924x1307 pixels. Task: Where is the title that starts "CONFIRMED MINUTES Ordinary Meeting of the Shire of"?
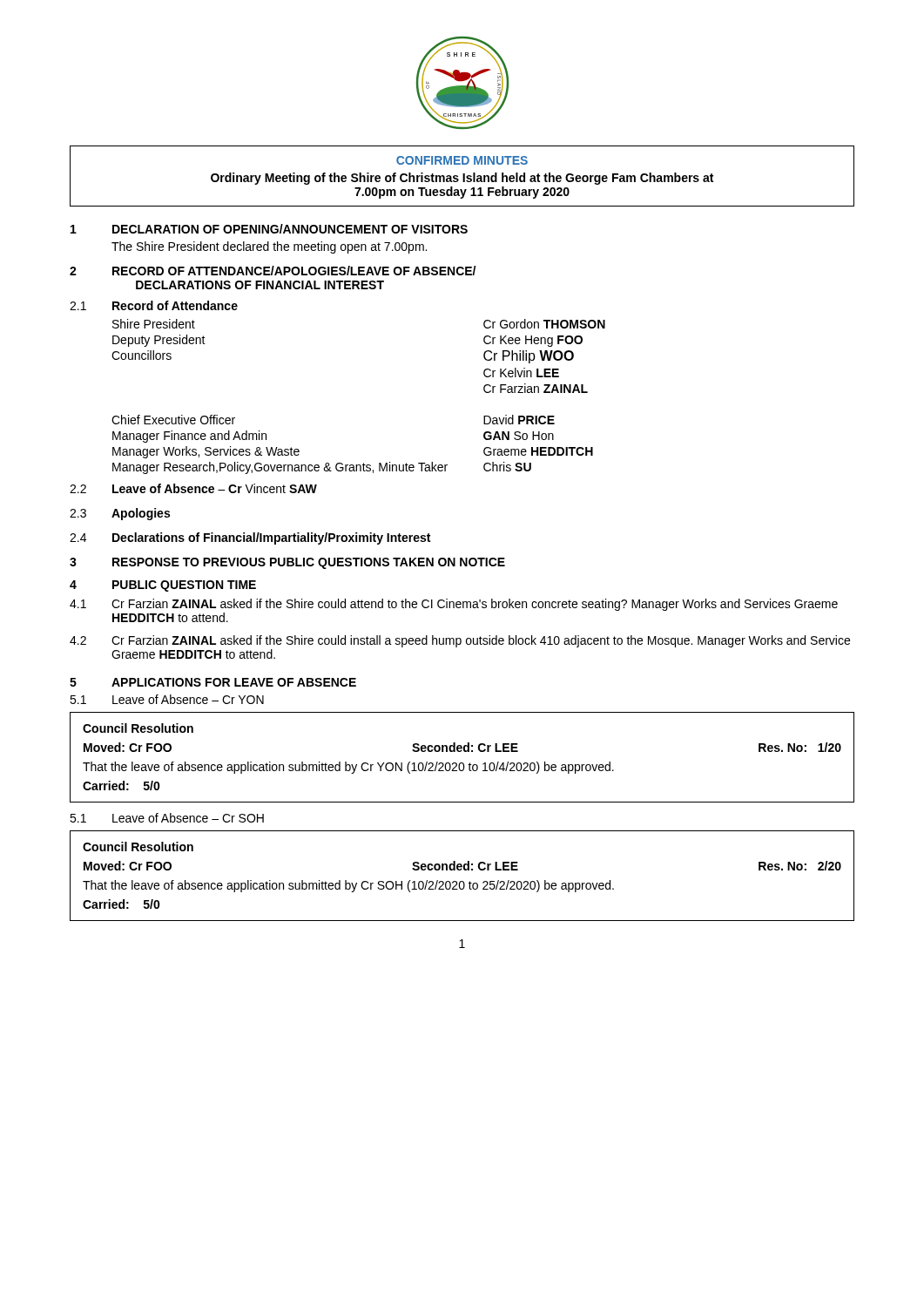pos(462,176)
